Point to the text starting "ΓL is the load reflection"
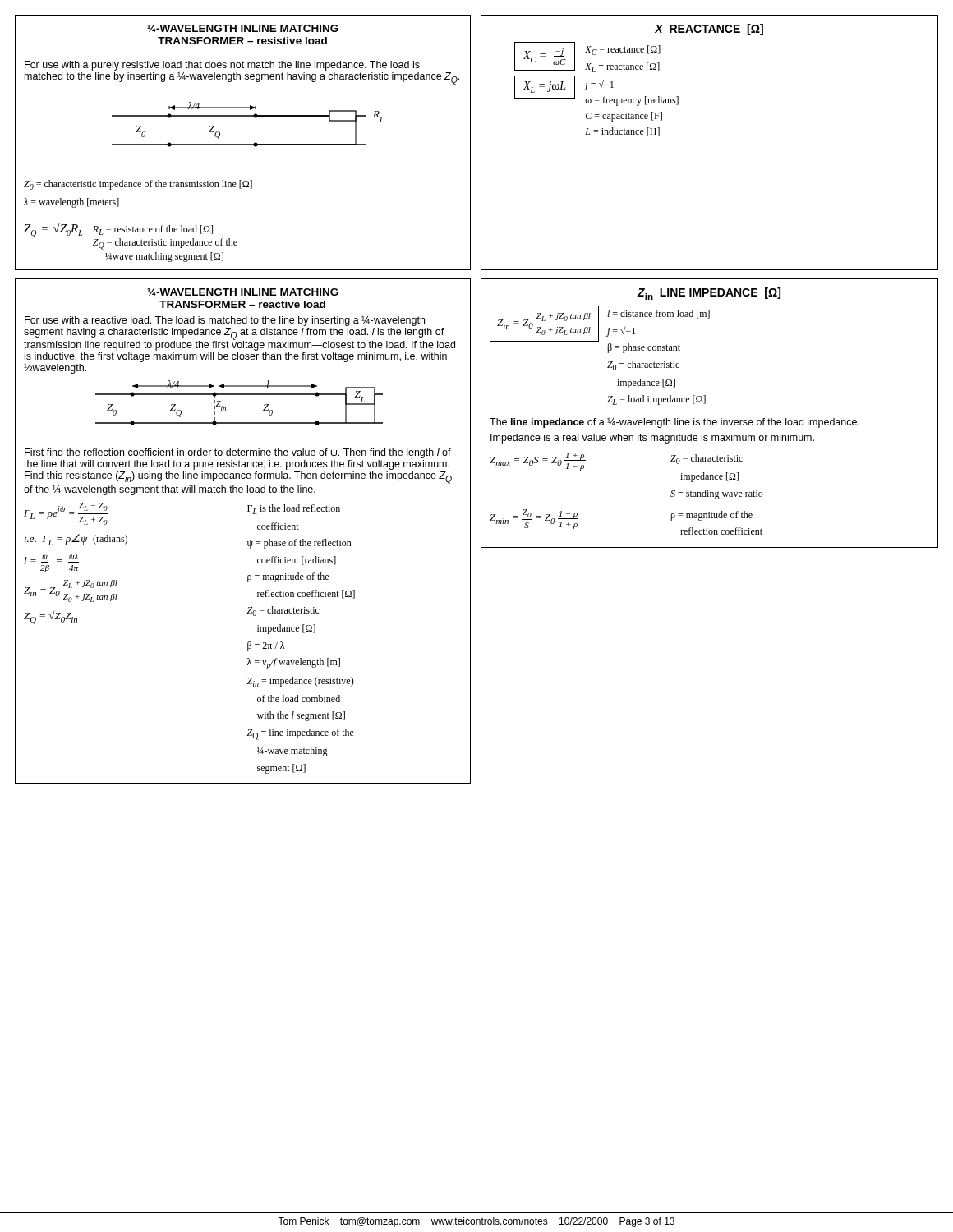The width and height of the screenshot is (953, 1232). point(294,517)
